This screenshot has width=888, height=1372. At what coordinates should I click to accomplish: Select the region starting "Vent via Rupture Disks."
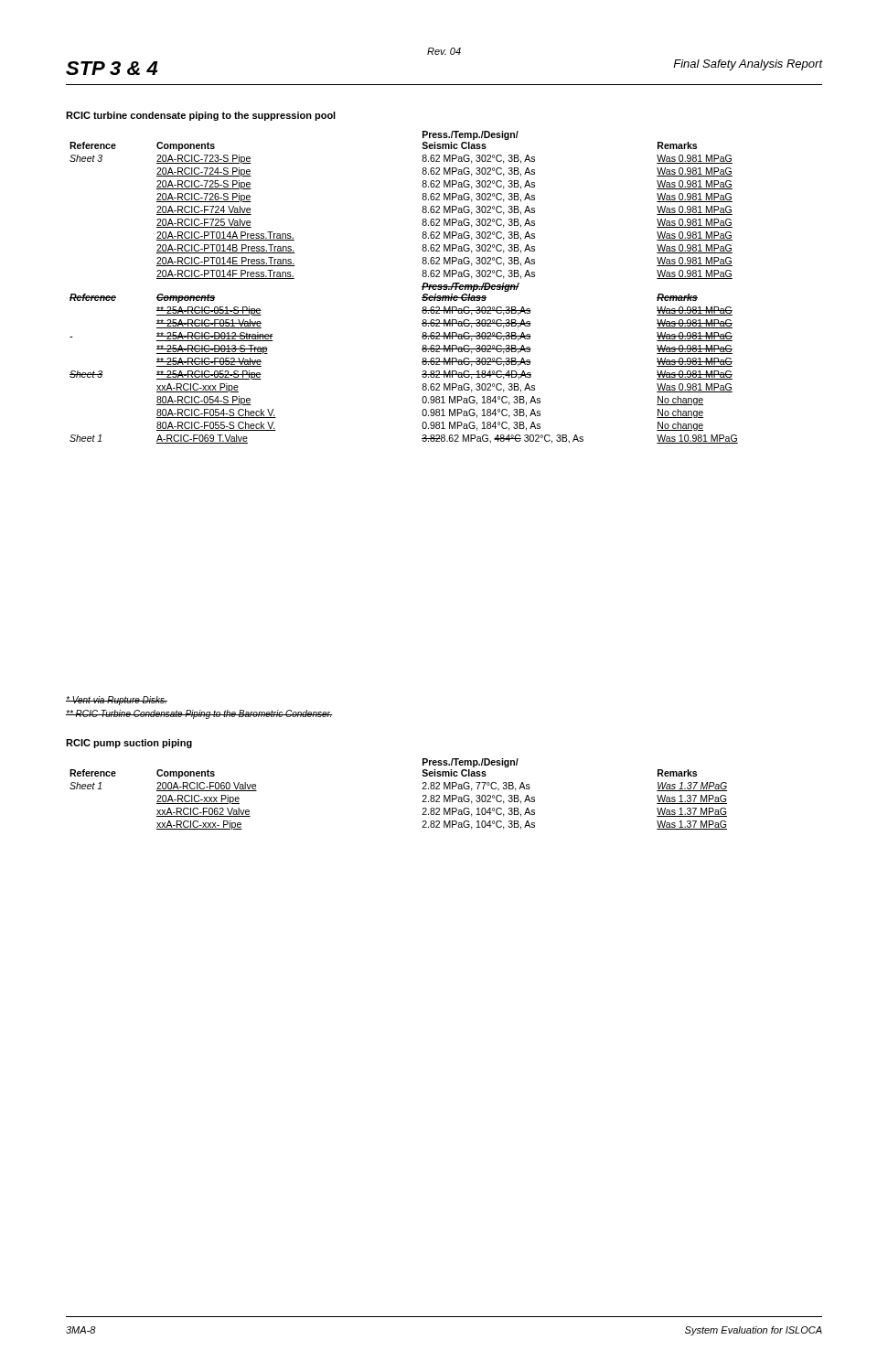tap(117, 700)
